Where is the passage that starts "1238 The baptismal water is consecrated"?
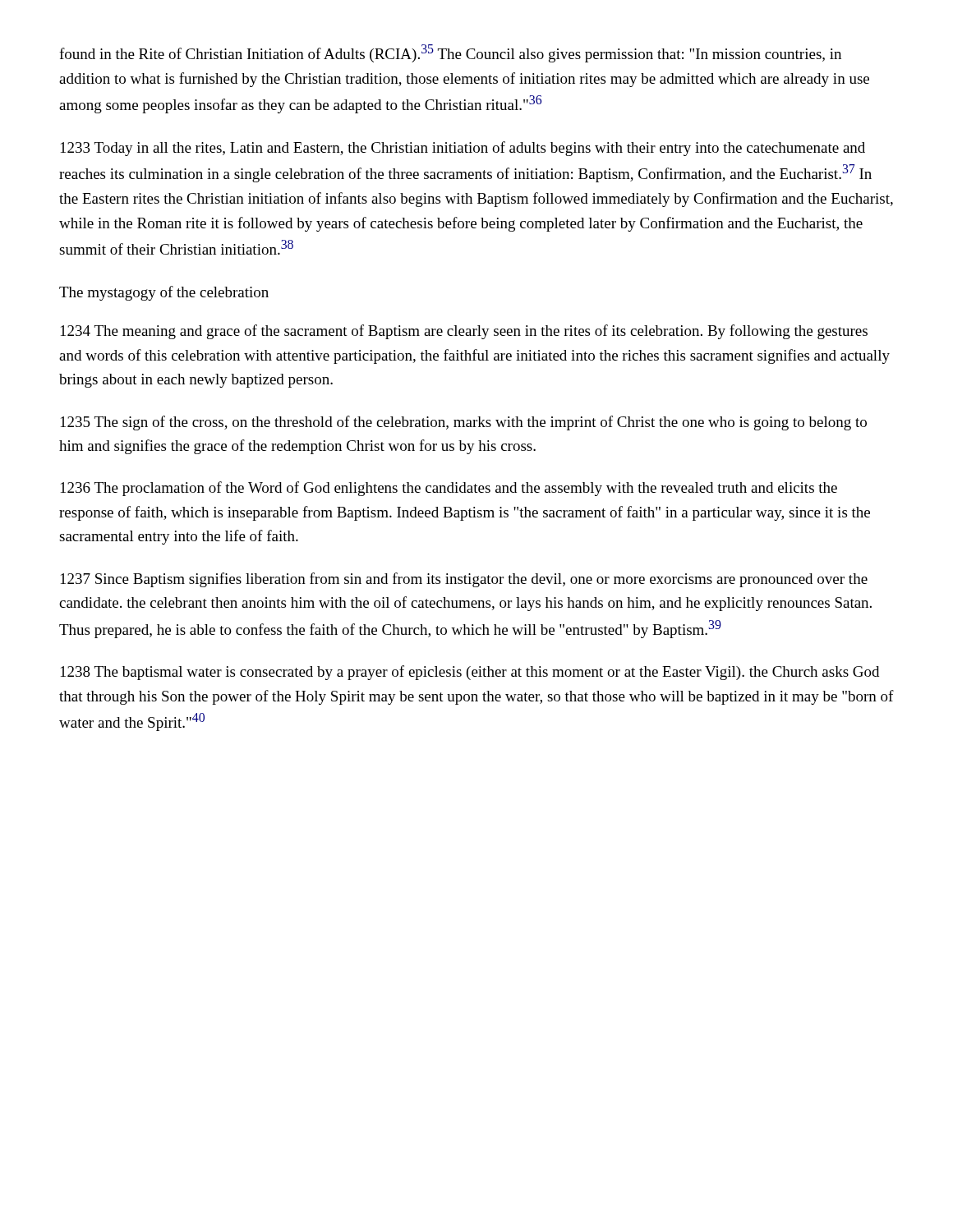 click(476, 697)
